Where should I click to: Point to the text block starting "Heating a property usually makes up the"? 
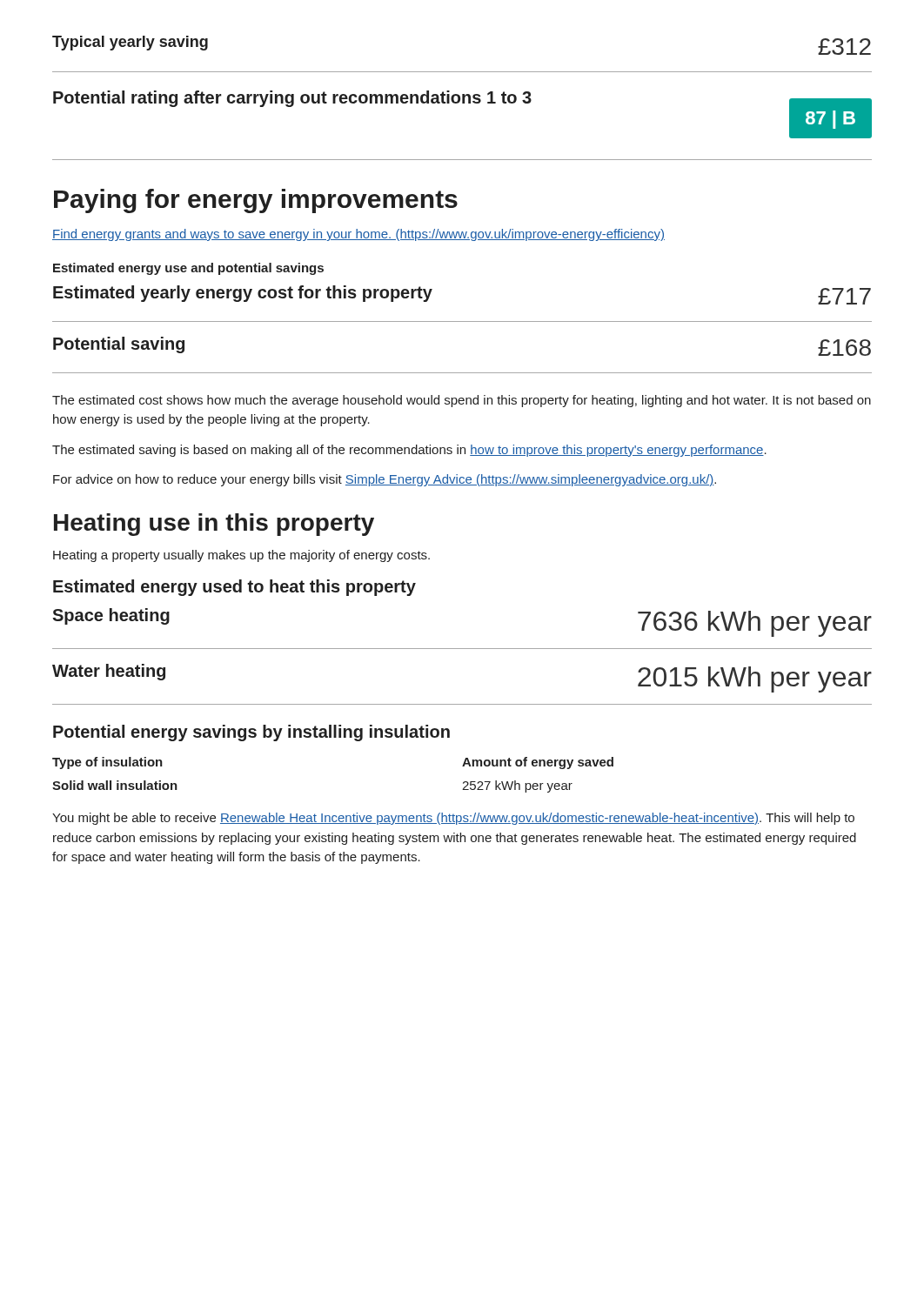pos(241,556)
